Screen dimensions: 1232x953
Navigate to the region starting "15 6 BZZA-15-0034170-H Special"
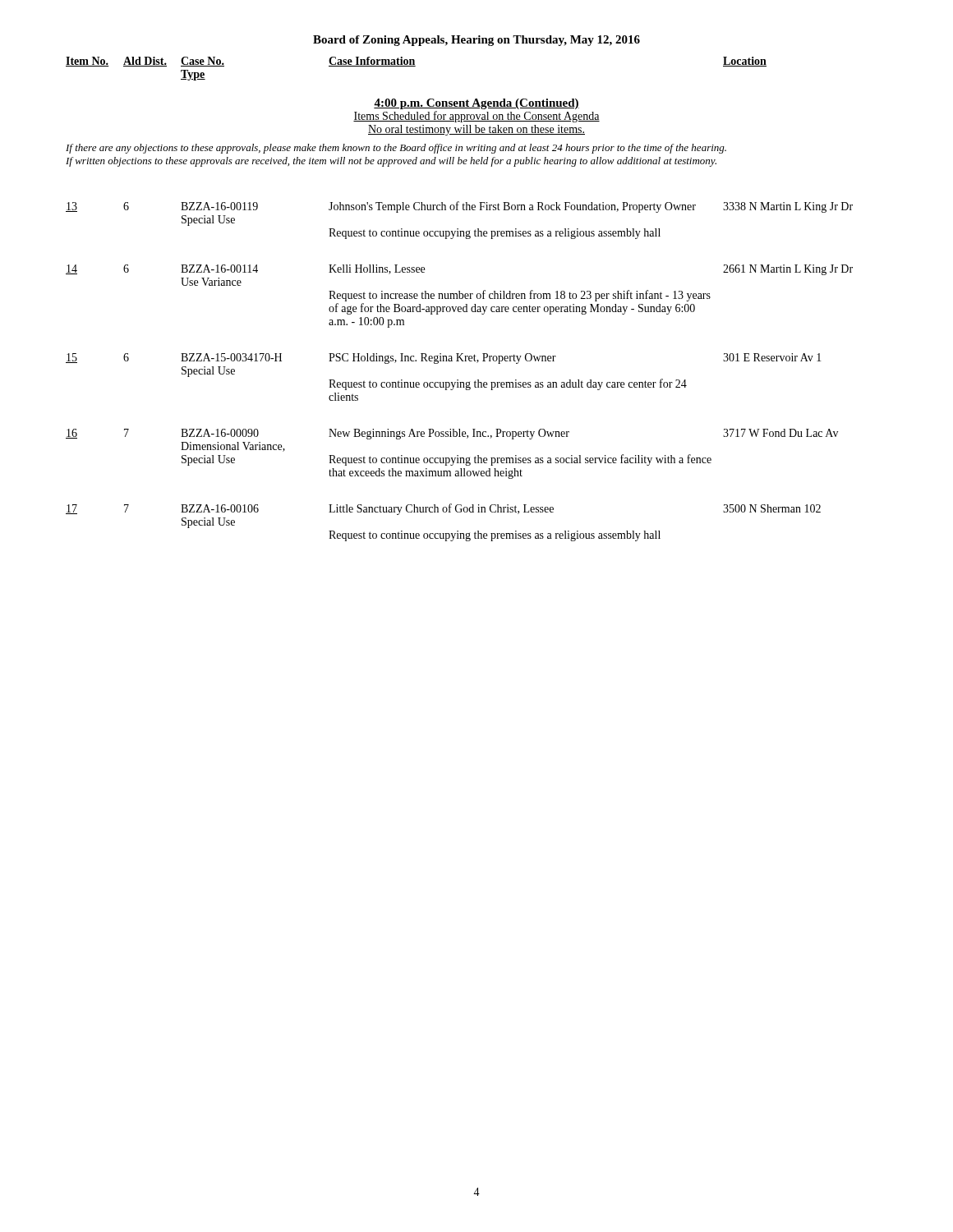[x=476, y=378]
